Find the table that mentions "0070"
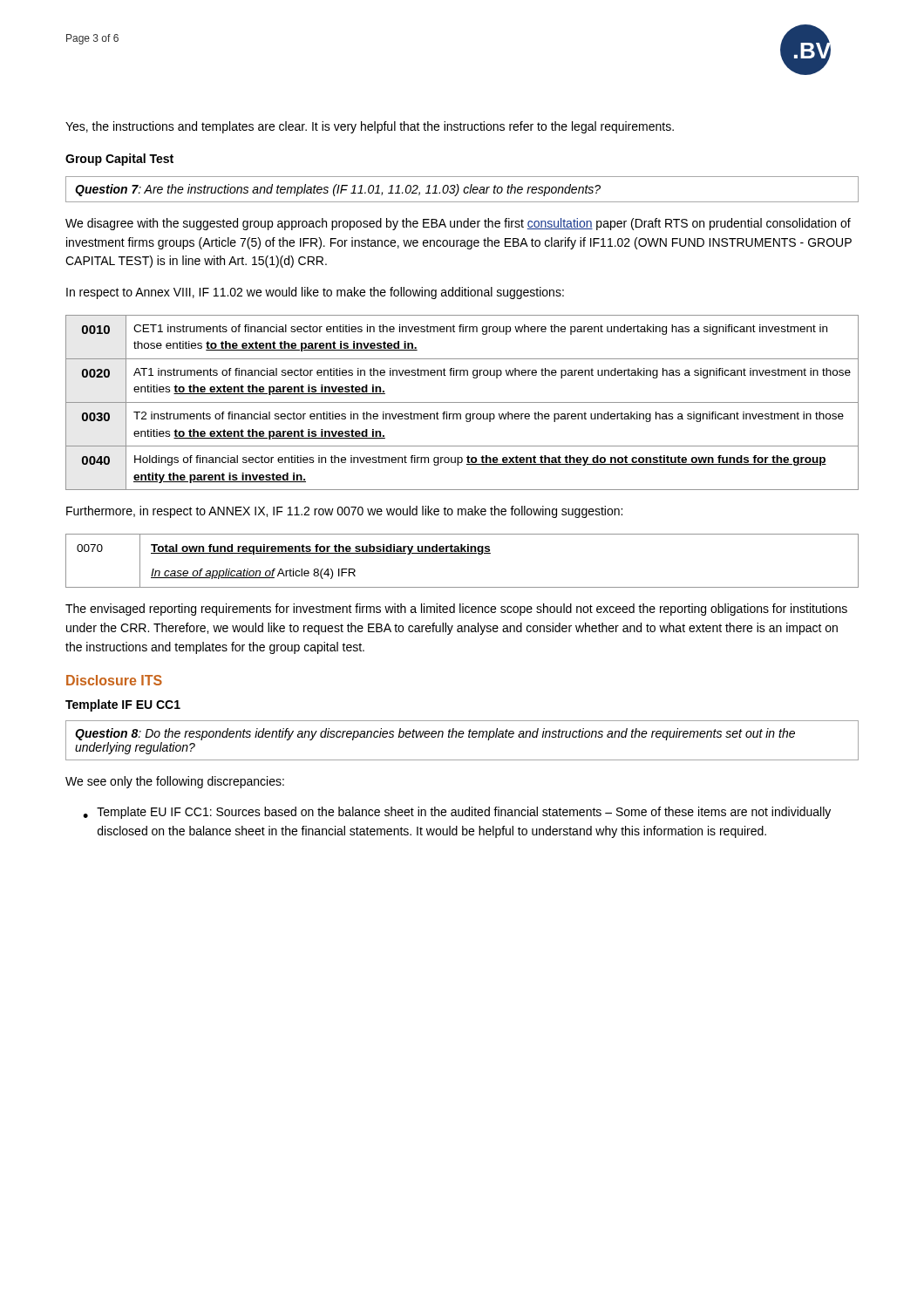This screenshot has height=1308, width=924. tap(462, 561)
